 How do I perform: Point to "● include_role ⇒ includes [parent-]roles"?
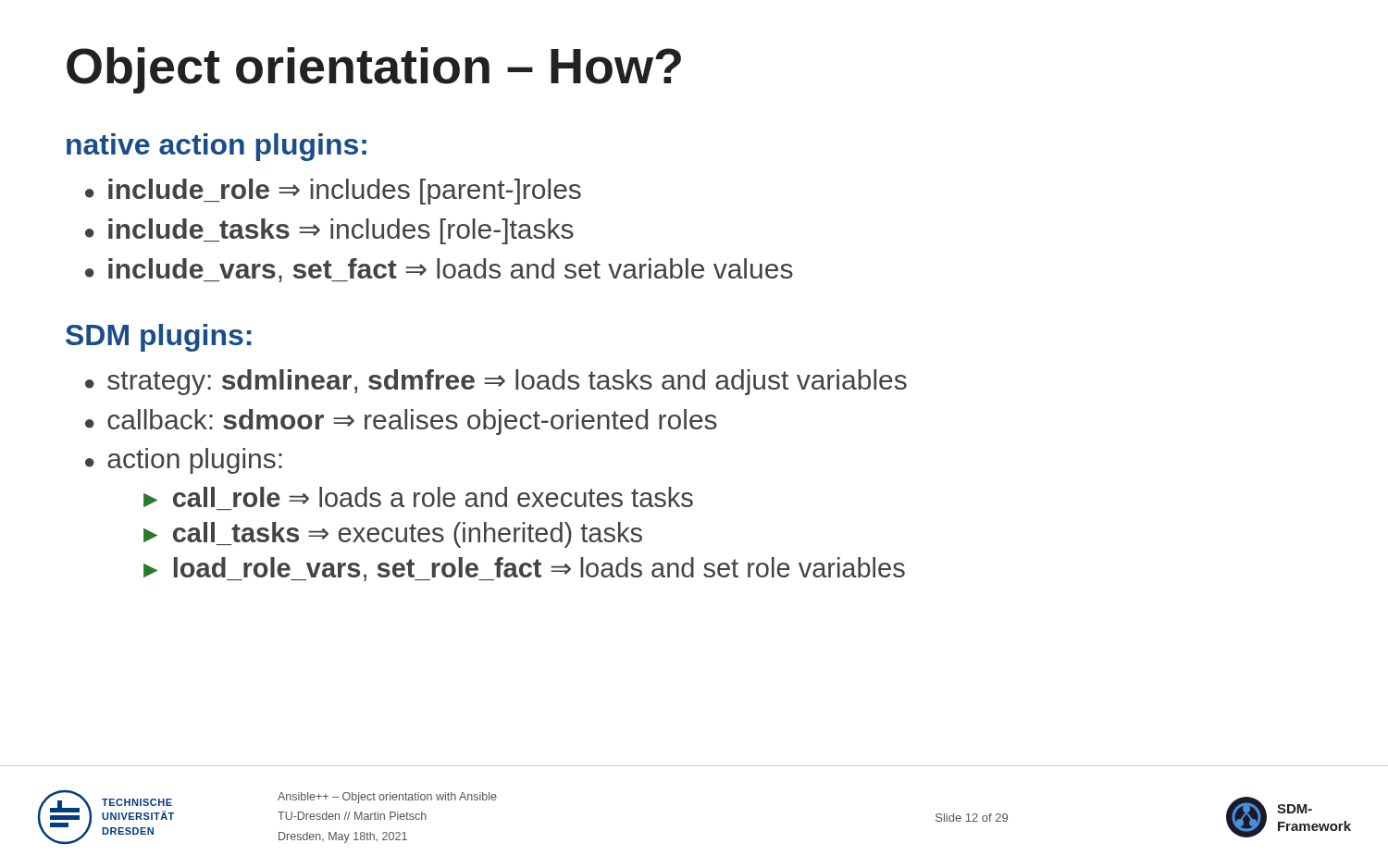coord(333,189)
